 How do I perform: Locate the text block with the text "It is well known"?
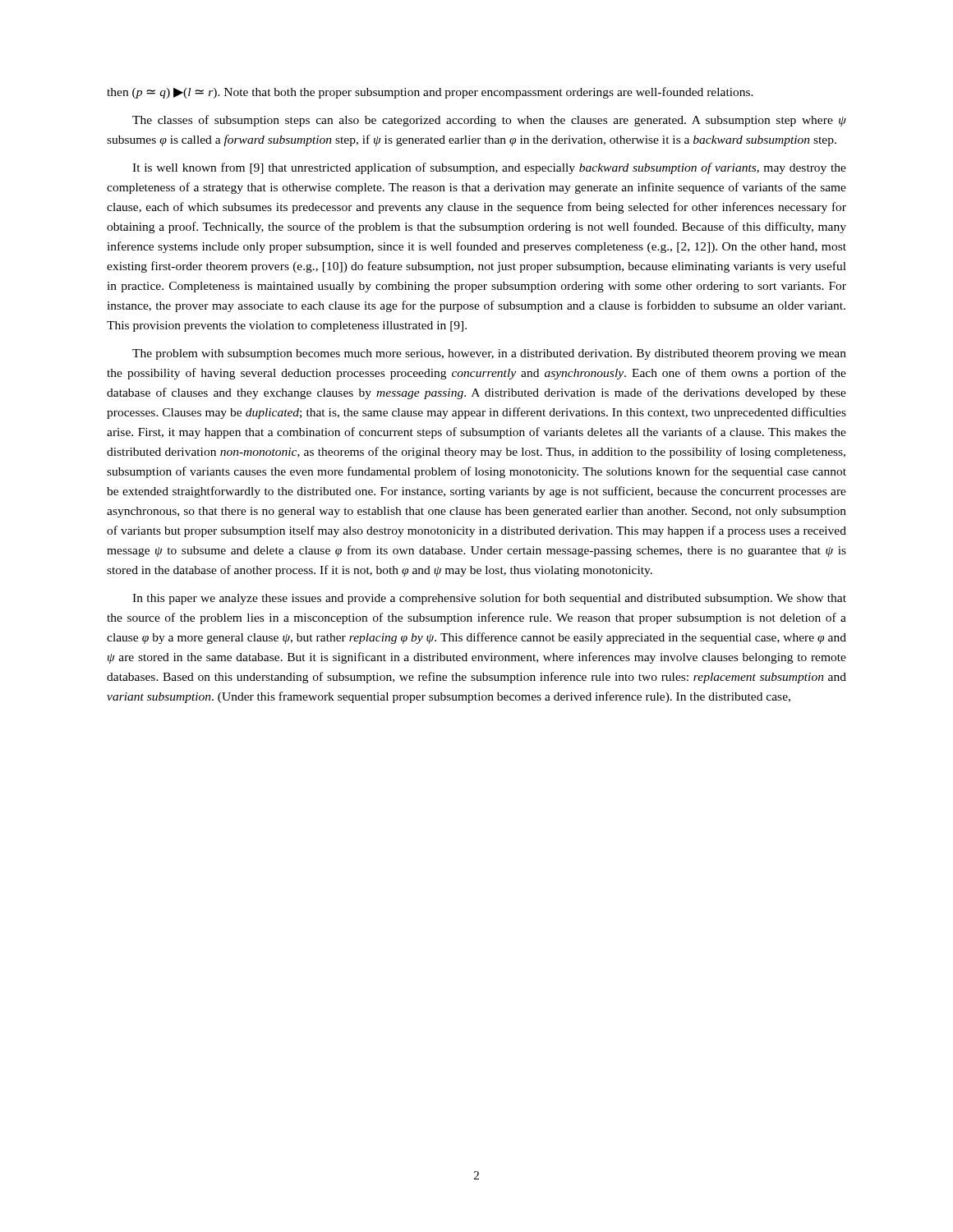(476, 246)
